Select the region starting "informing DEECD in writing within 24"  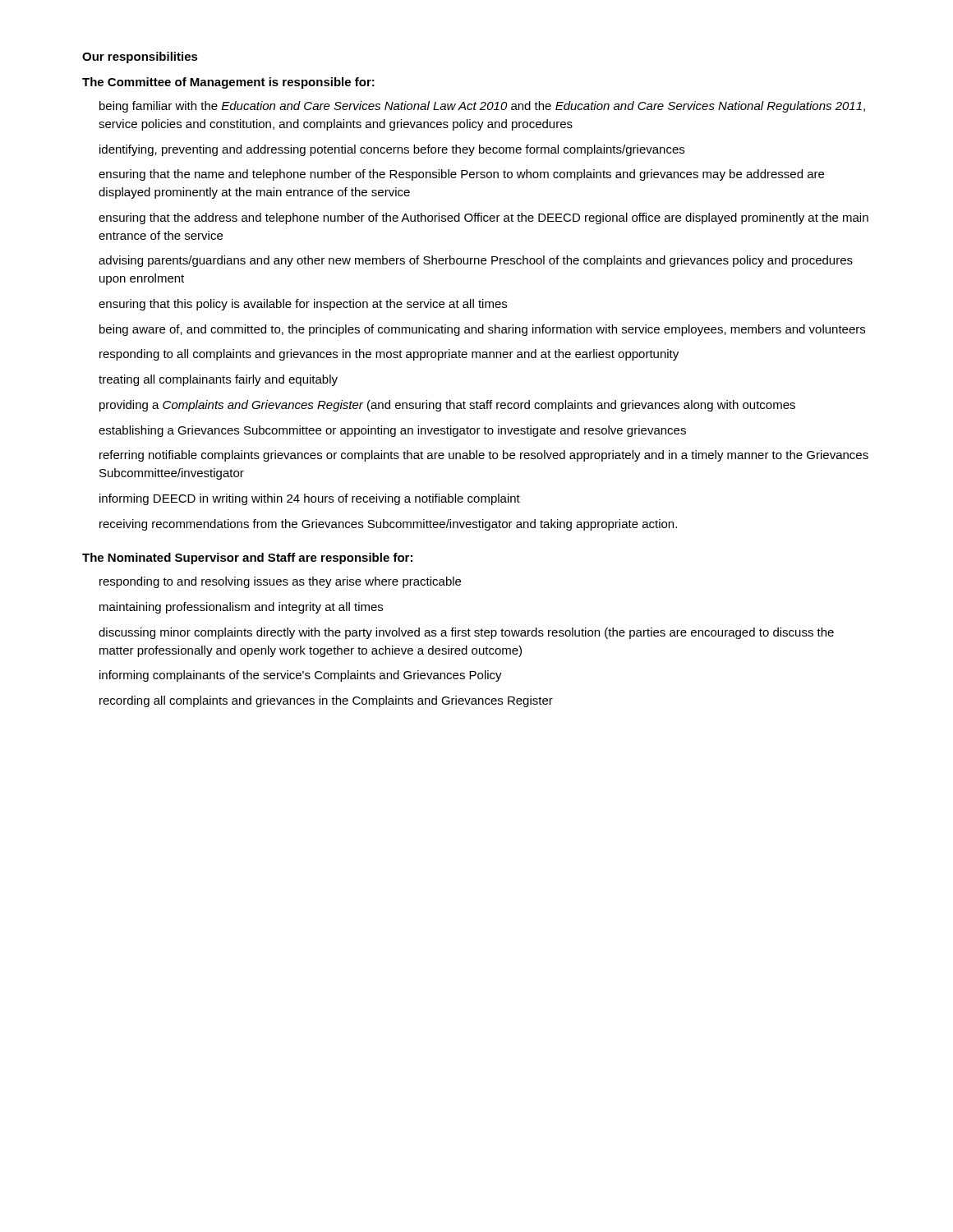(x=309, y=498)
